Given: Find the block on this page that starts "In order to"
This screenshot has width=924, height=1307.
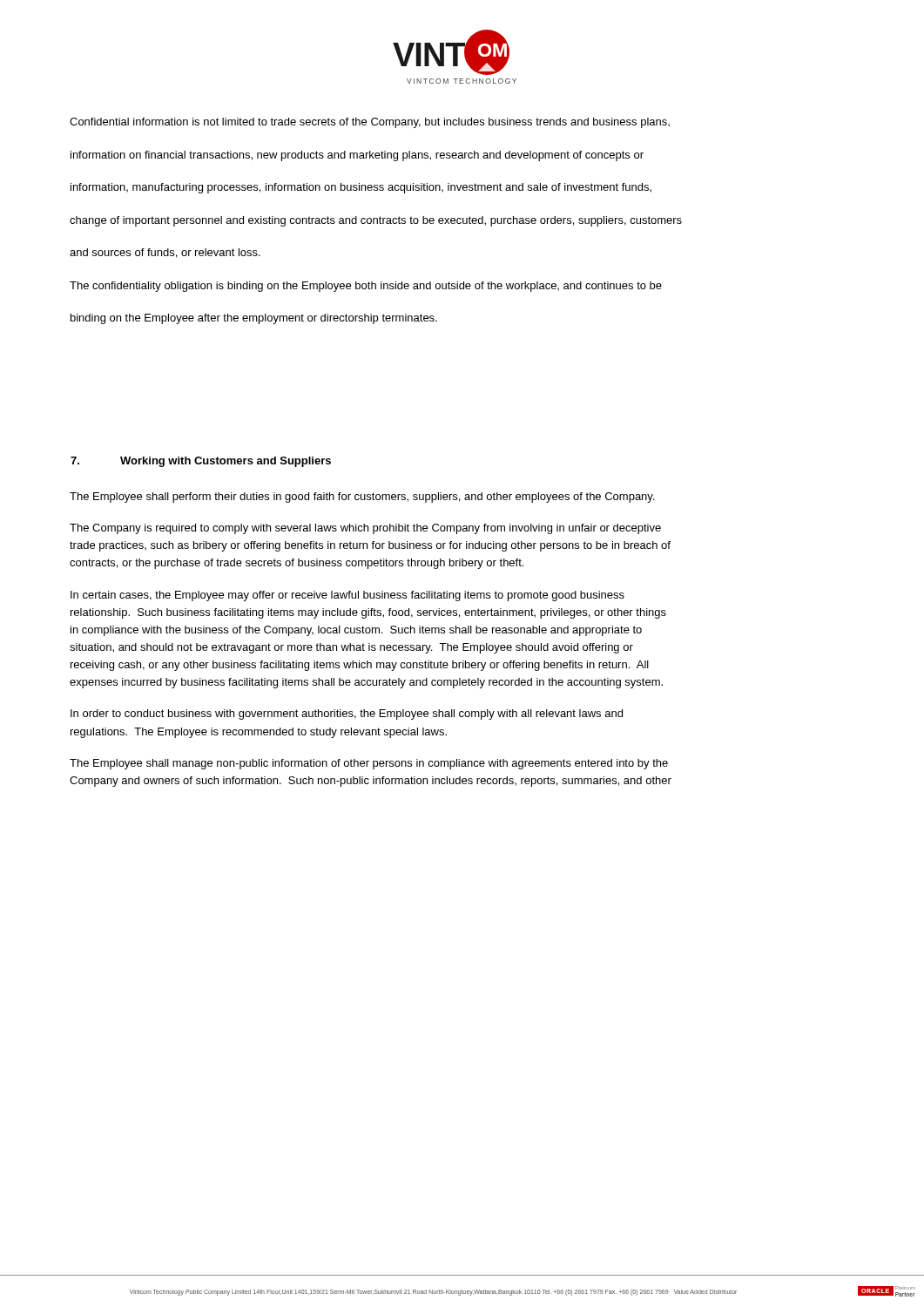Looking at the screenshot, I should click(347, 722).
